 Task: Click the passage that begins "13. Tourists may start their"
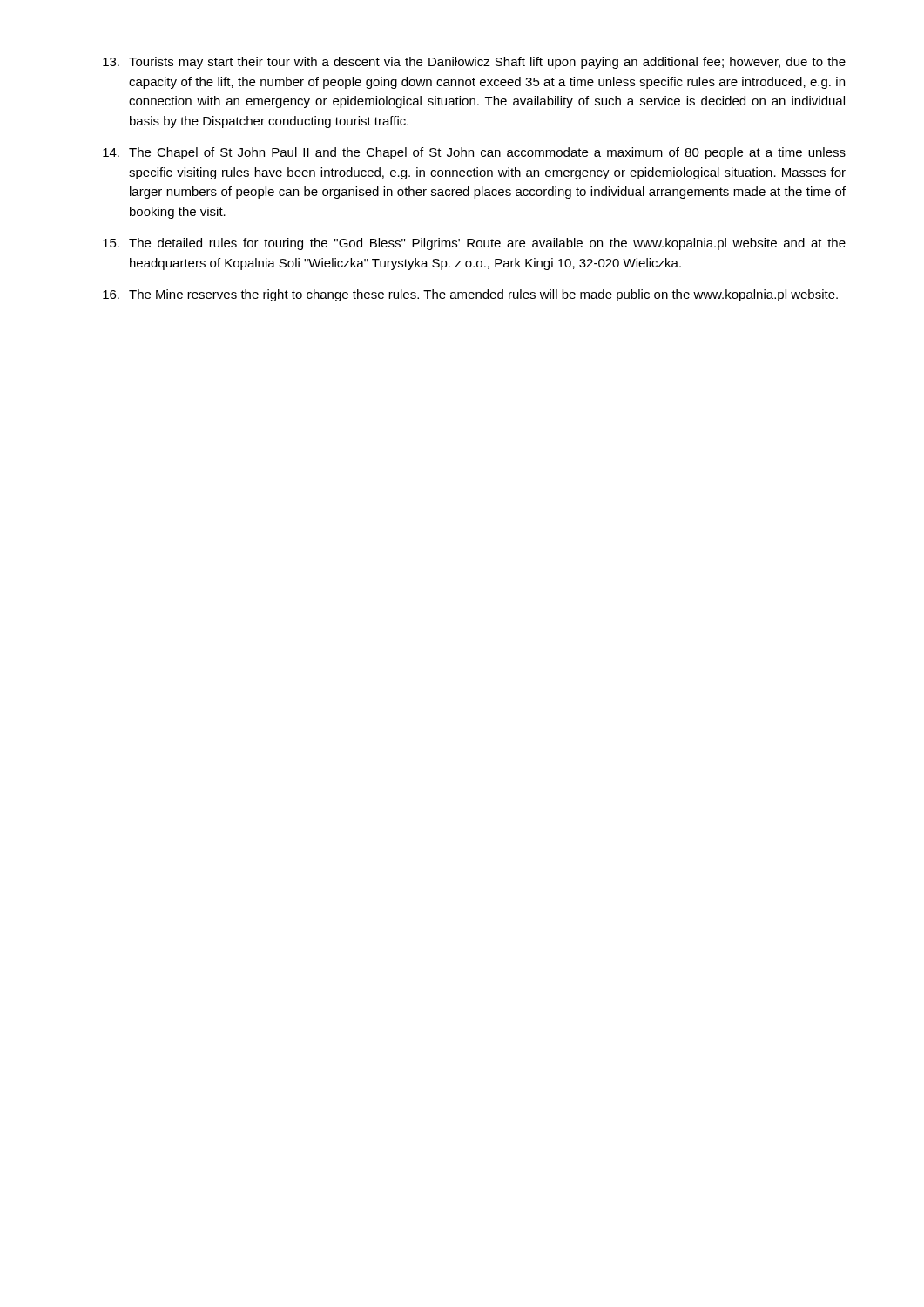click(462, 91)
